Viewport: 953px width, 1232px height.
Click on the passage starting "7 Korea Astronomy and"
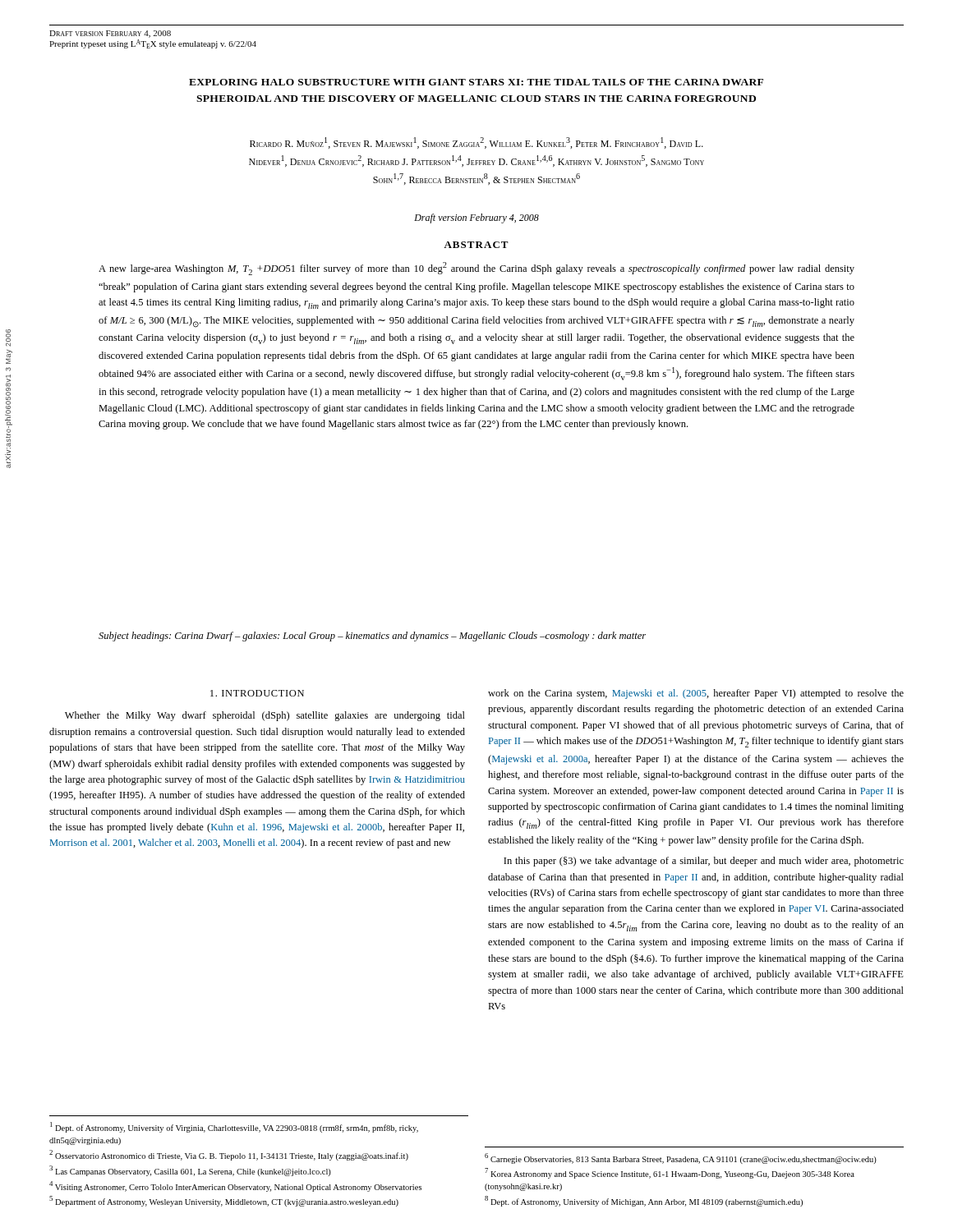coord(669,1179)
